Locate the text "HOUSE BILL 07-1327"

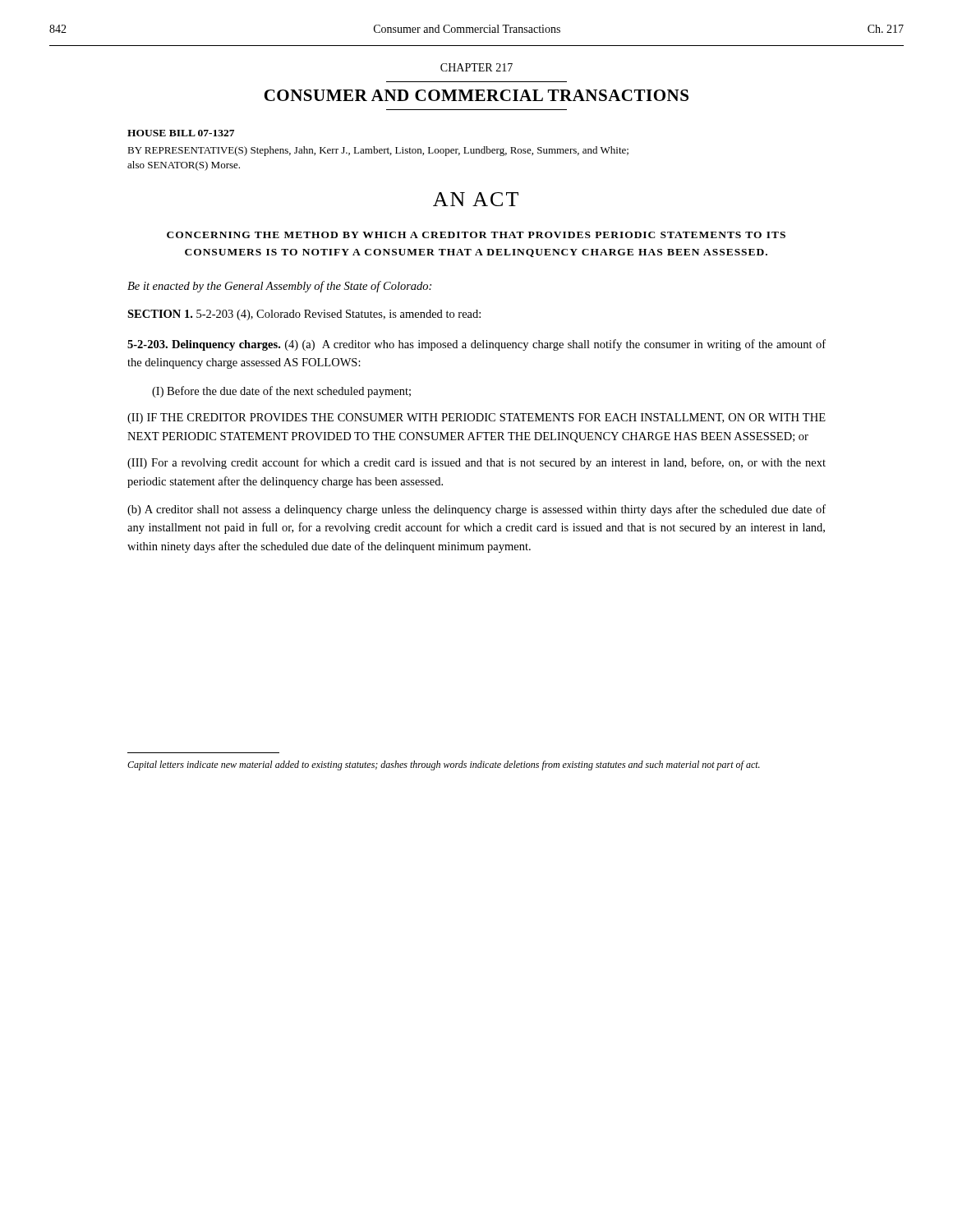[181, 133]
